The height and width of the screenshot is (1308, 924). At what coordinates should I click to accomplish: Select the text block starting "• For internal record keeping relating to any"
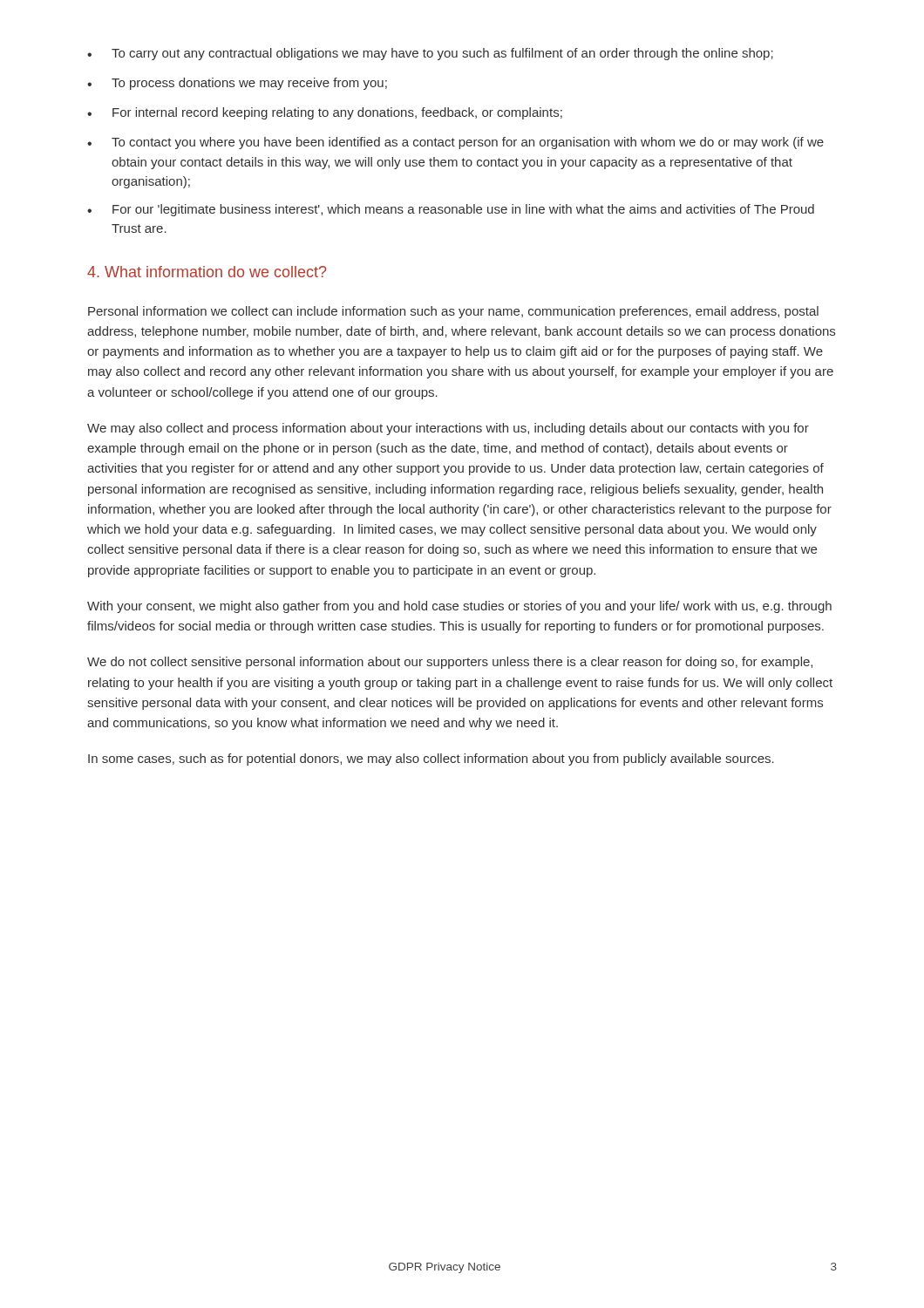(462, 114)
